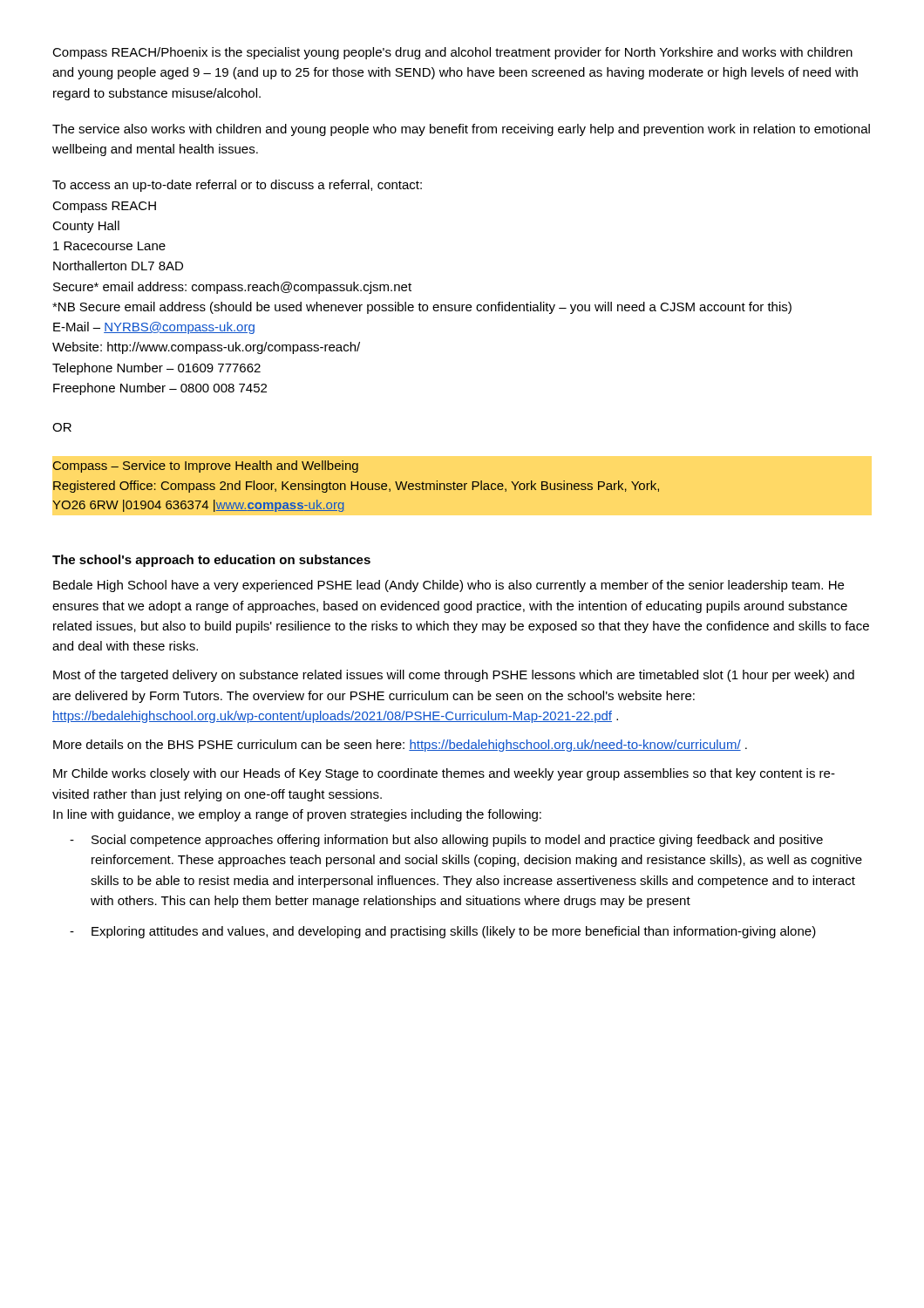
Task: Where is the passage that starts "To access an"?
Action: (x=422, y=286)
